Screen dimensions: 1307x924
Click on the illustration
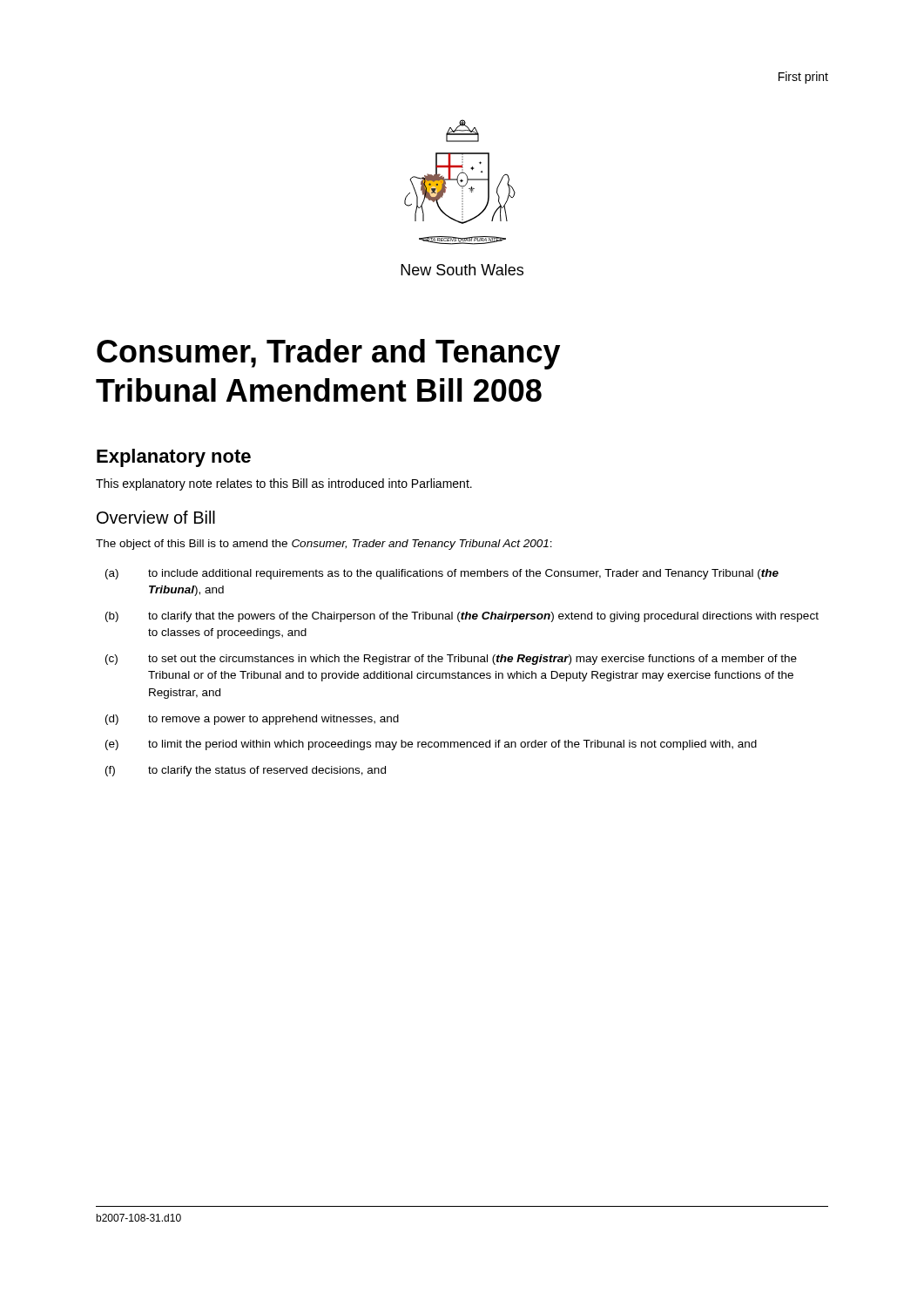(x=462, y=186)
